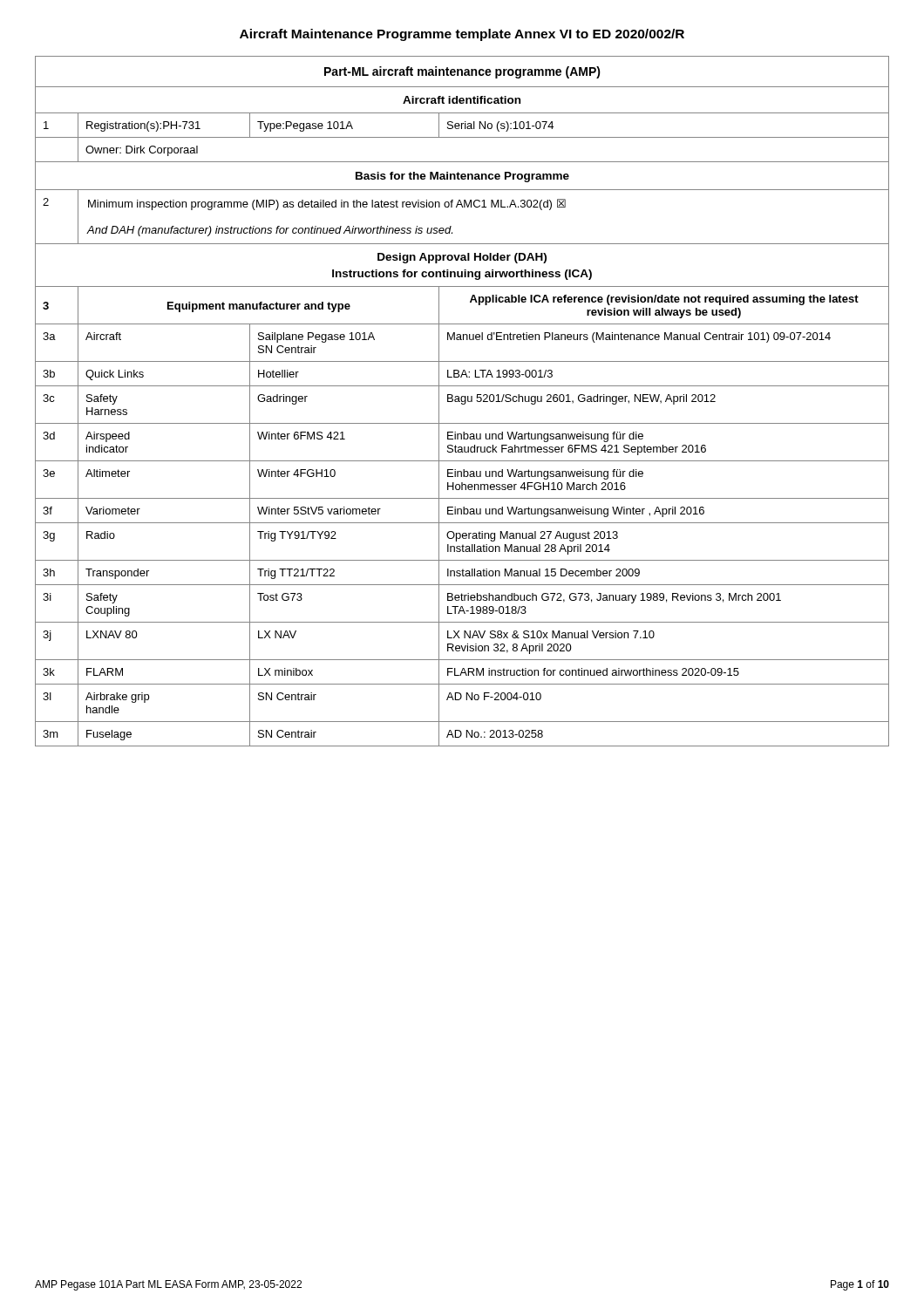The height and width of the screenshot is (1308, 924).
Task: Point to the text starting "Aircraft Maintenance Programme template Annex VI to"
Action: (462, 34)
